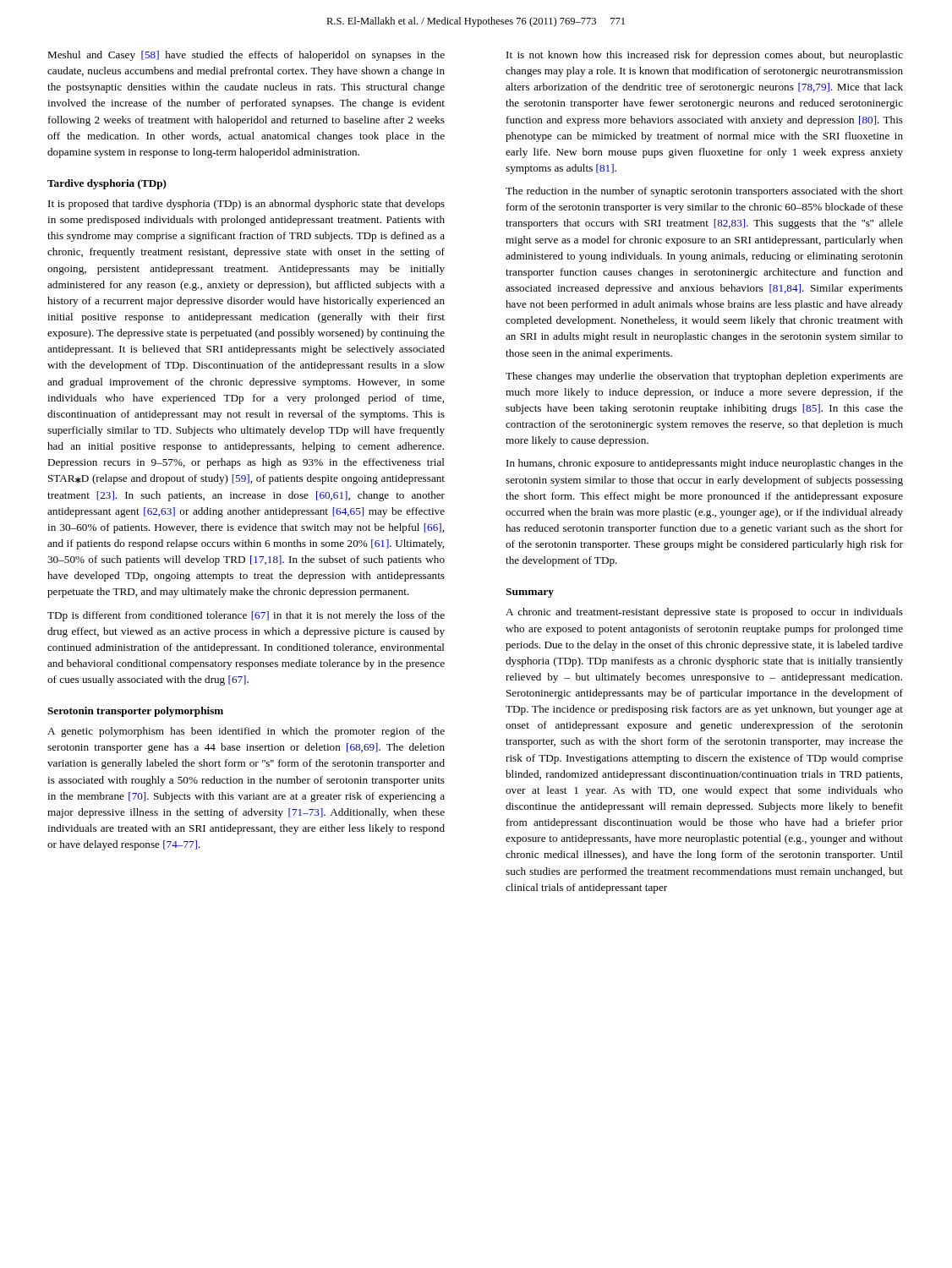The width and height of the screenshot is (952, 1268).
Task: Locate the section header that reads "Tardive dysphoria (TDp)"
Action: click(x=107, y=183)
